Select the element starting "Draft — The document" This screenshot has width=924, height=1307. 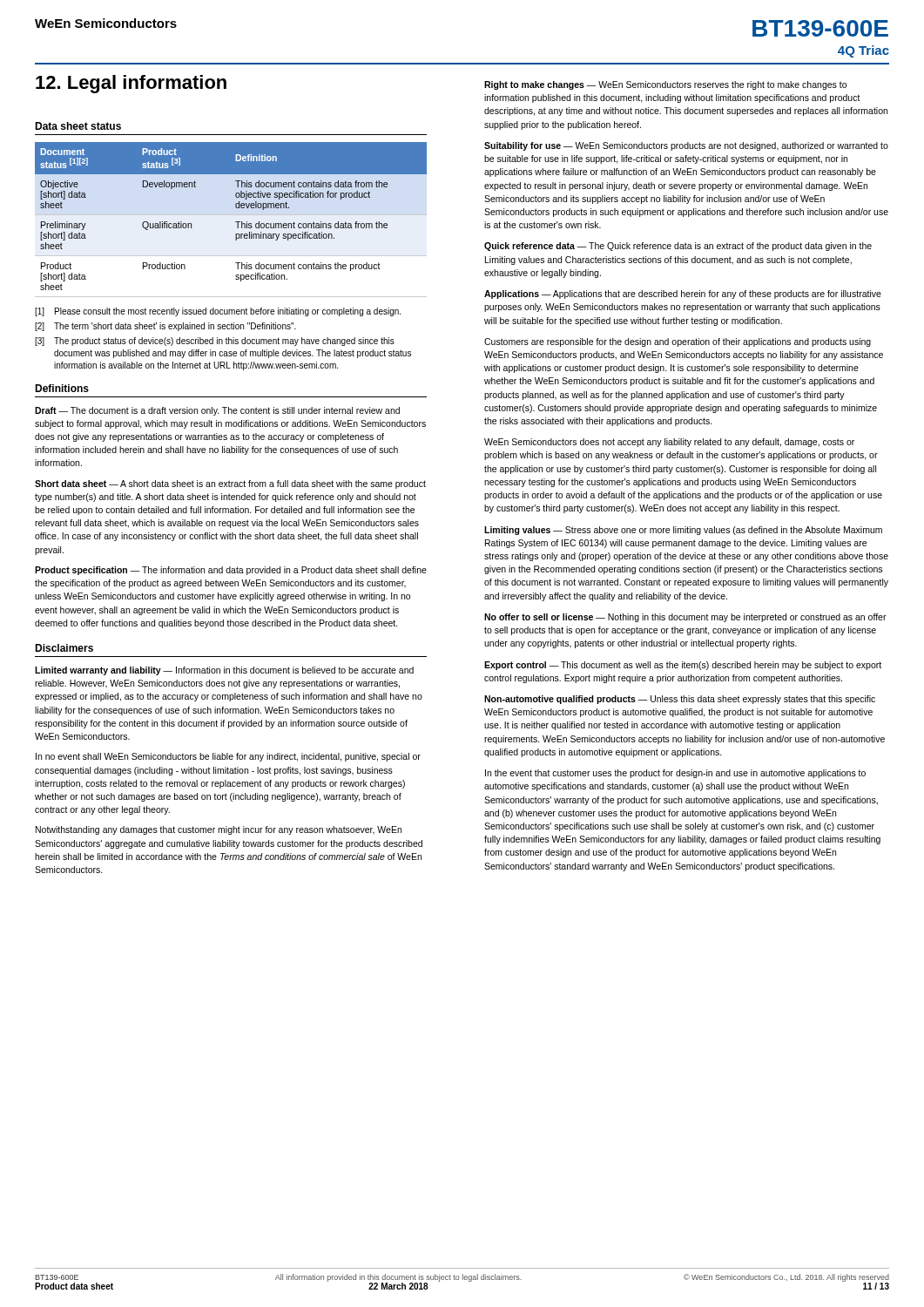coord(230,436)
